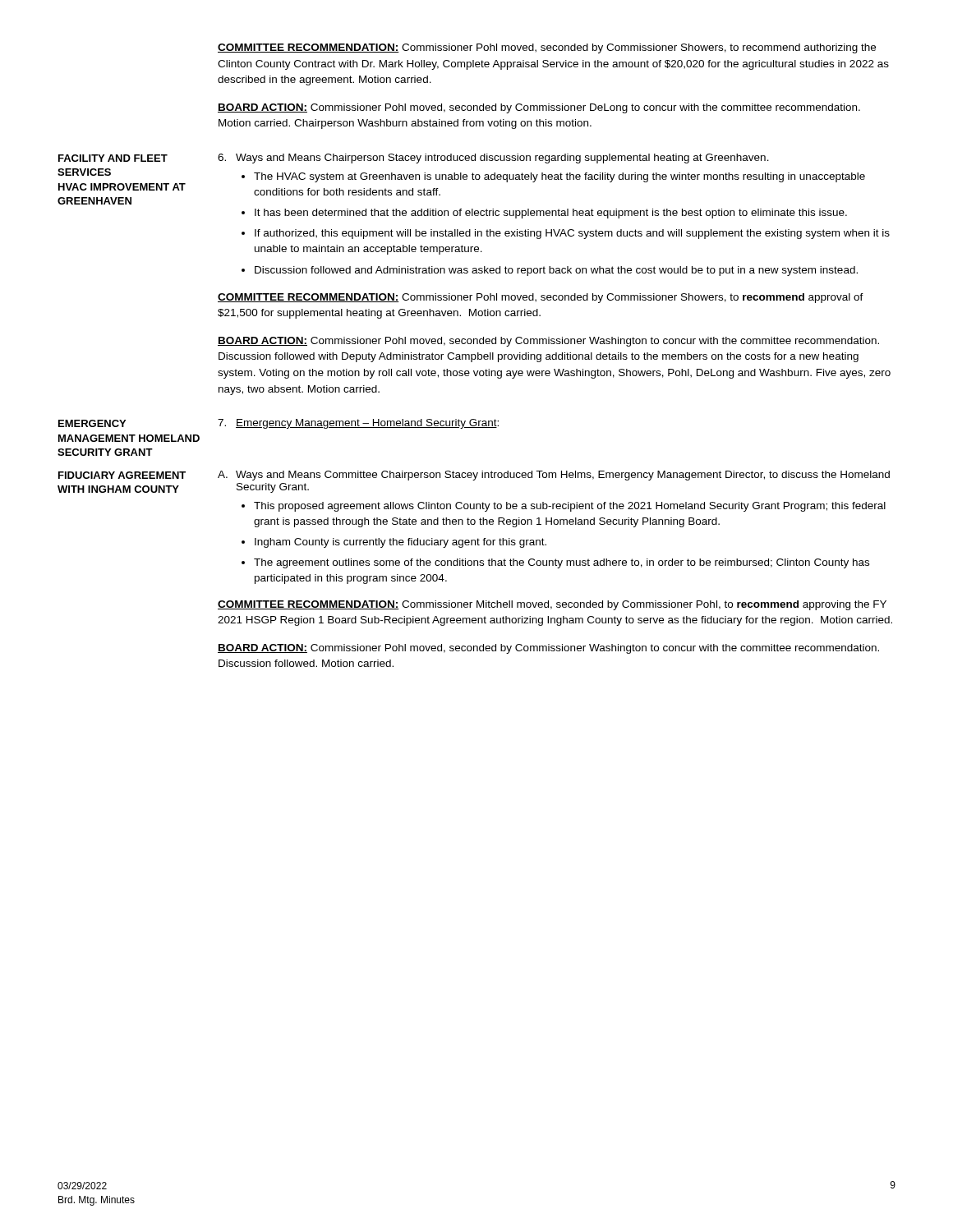Click on the block starting "If authorized, this equipment will be"
The width and height of the screenshot is (953, 1232).
click(572, 241)
